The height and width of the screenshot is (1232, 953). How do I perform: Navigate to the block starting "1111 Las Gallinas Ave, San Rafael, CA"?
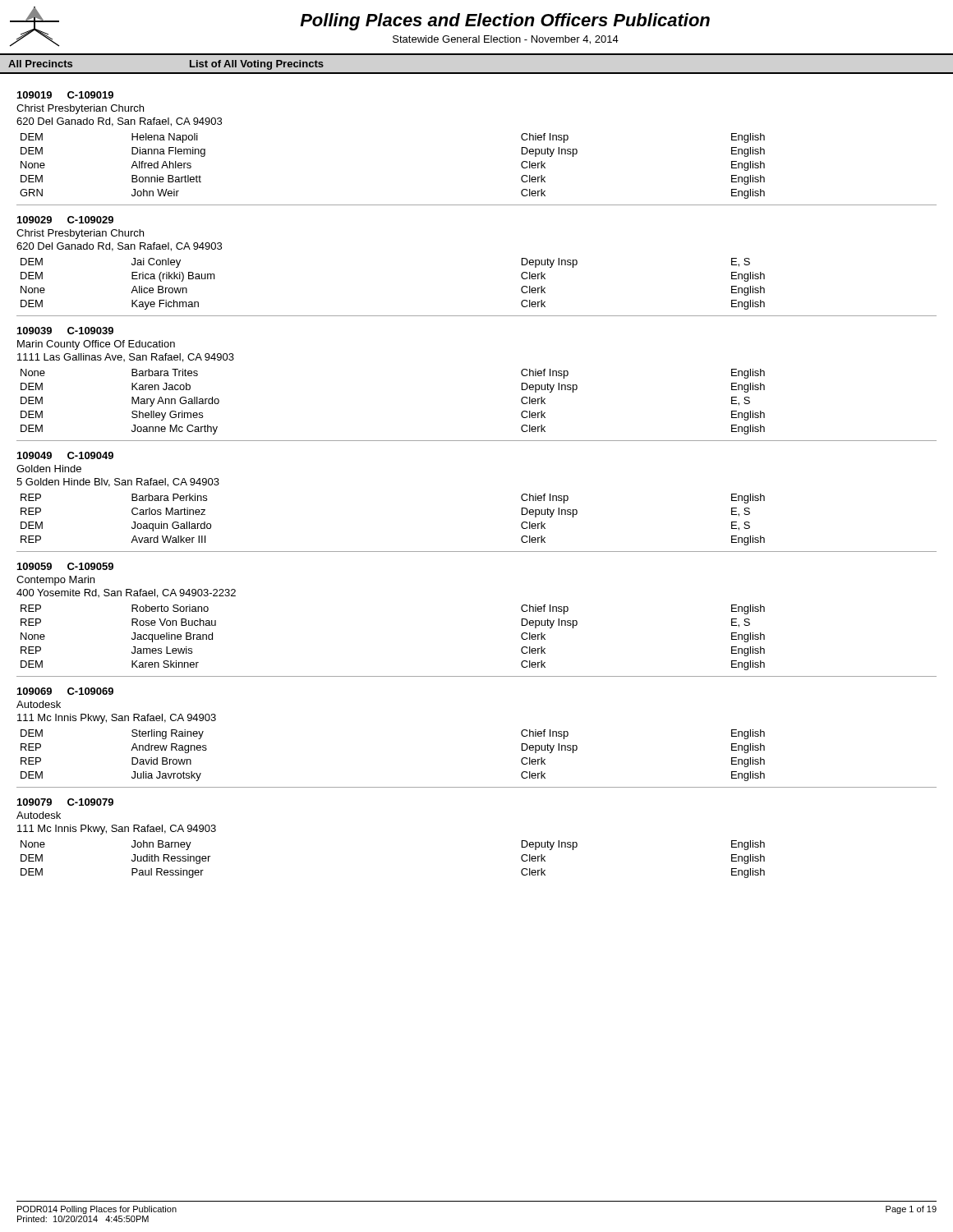coord(125,357)
